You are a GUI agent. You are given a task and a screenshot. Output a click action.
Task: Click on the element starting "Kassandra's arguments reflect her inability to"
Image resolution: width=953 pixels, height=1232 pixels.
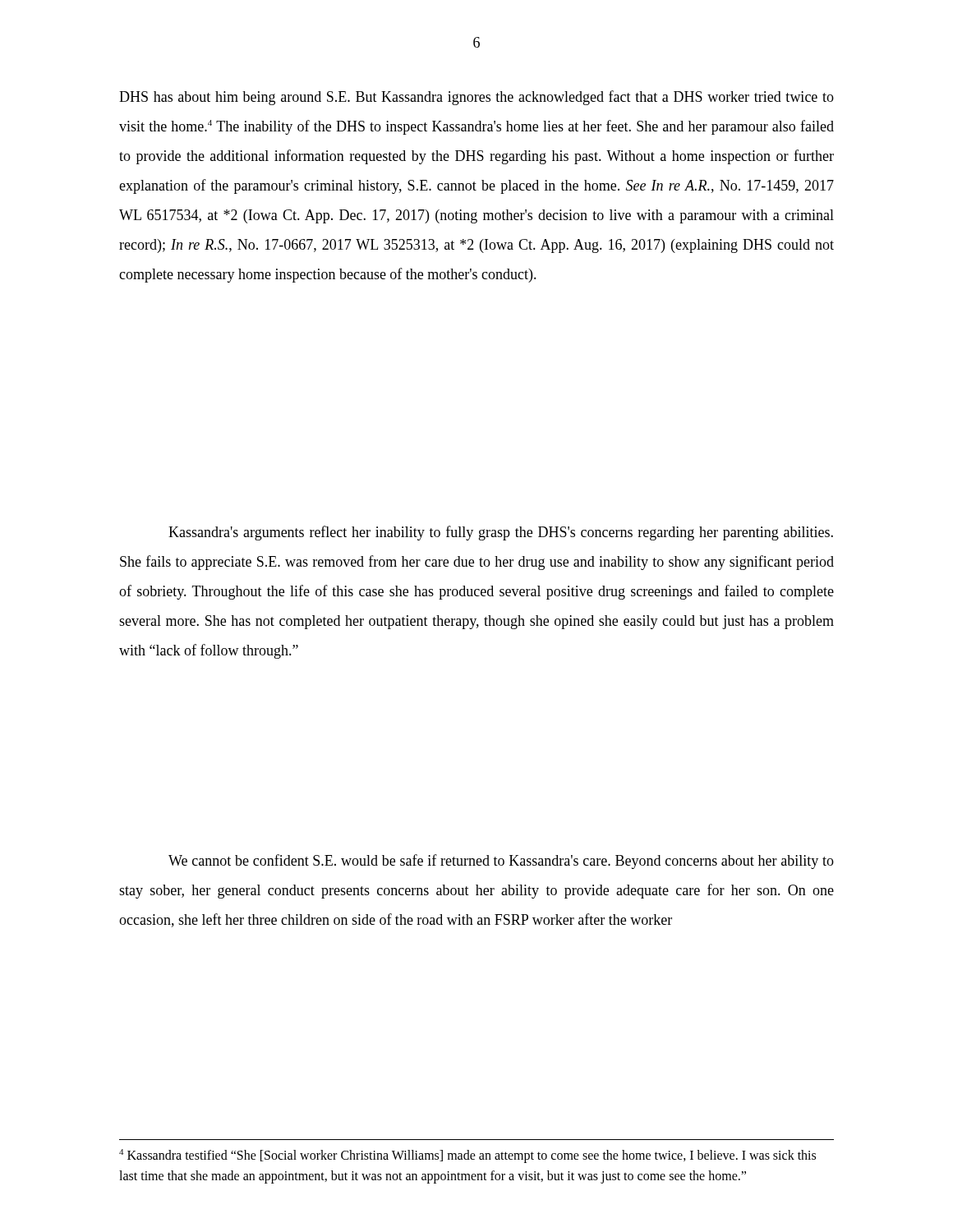476,591
